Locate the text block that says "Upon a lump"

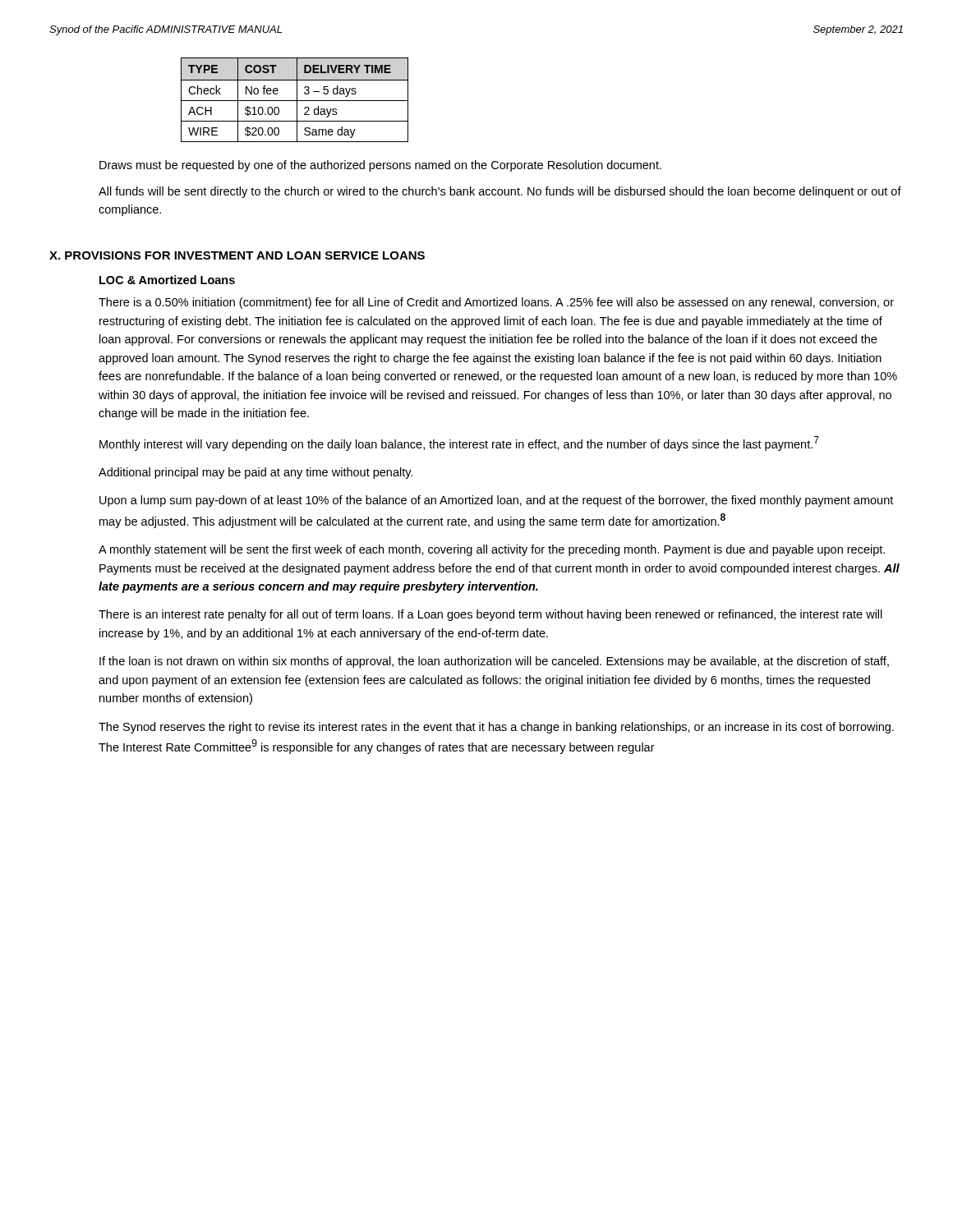tap(496, 511)
